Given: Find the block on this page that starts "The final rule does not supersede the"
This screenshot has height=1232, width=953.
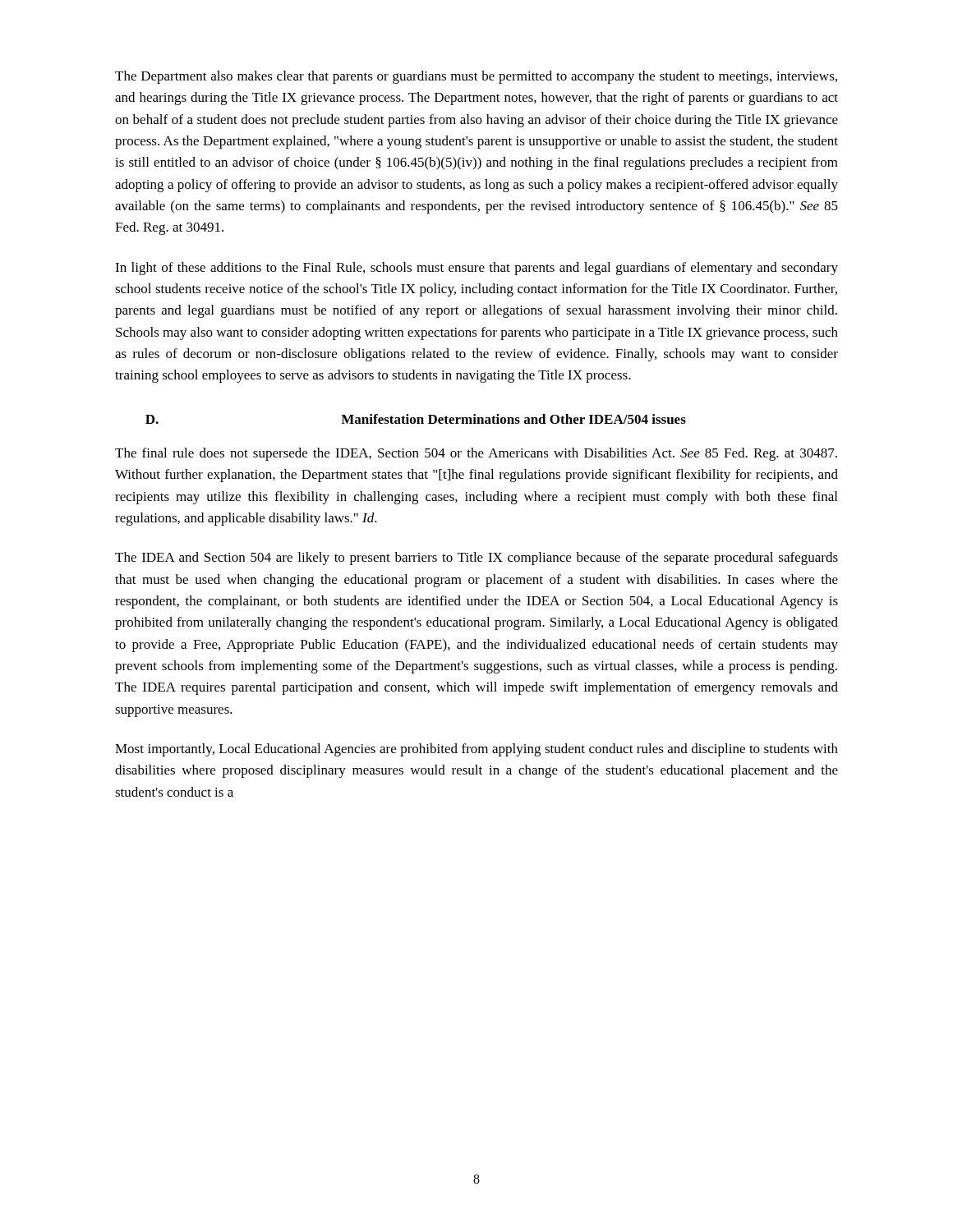Looking at the screenshot, I should (476, 485).
